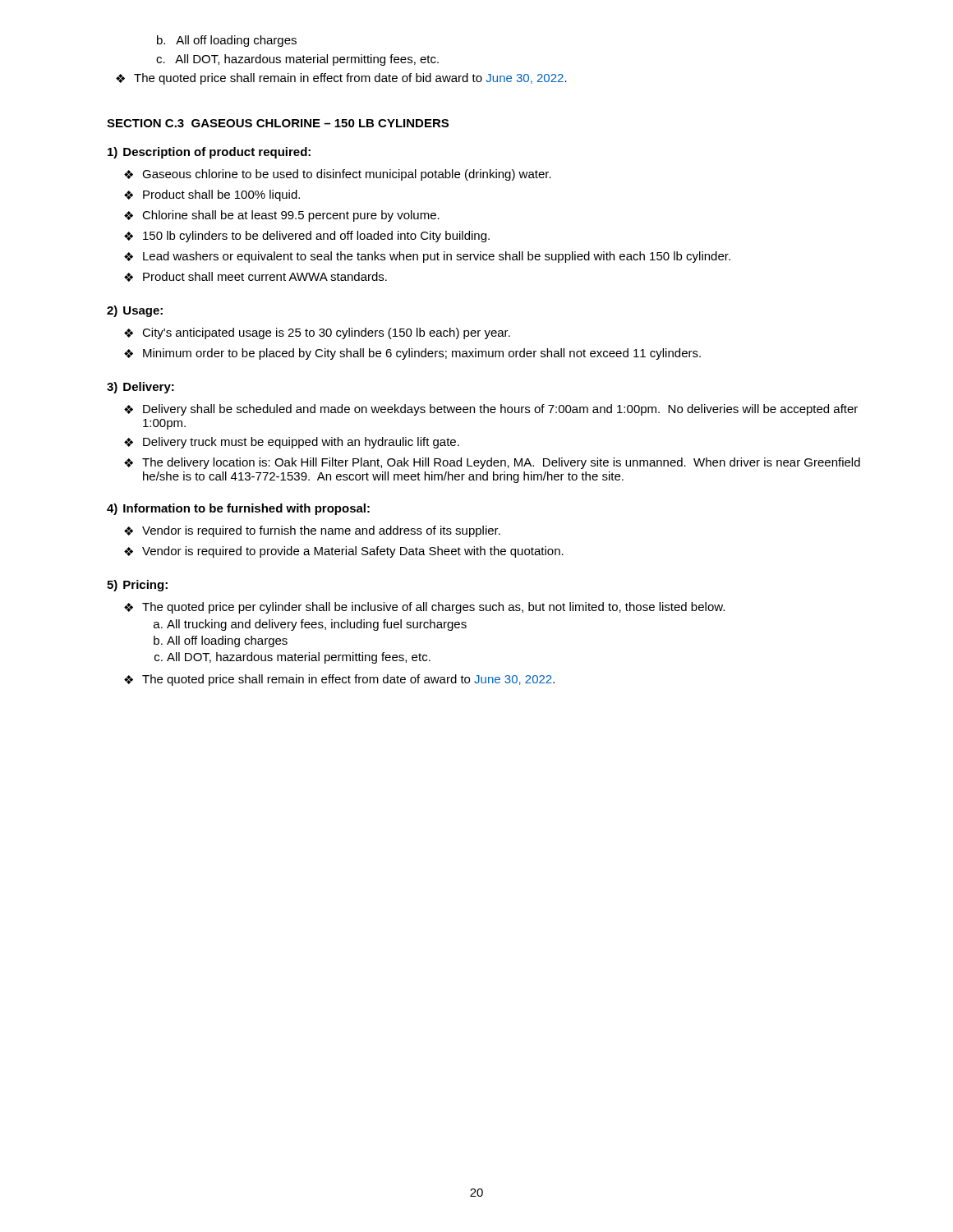Viewport: 953px width, 1232px height.
Task: Locate the list item with the text "b. All off loading charges"
Action: click(227, 41)
